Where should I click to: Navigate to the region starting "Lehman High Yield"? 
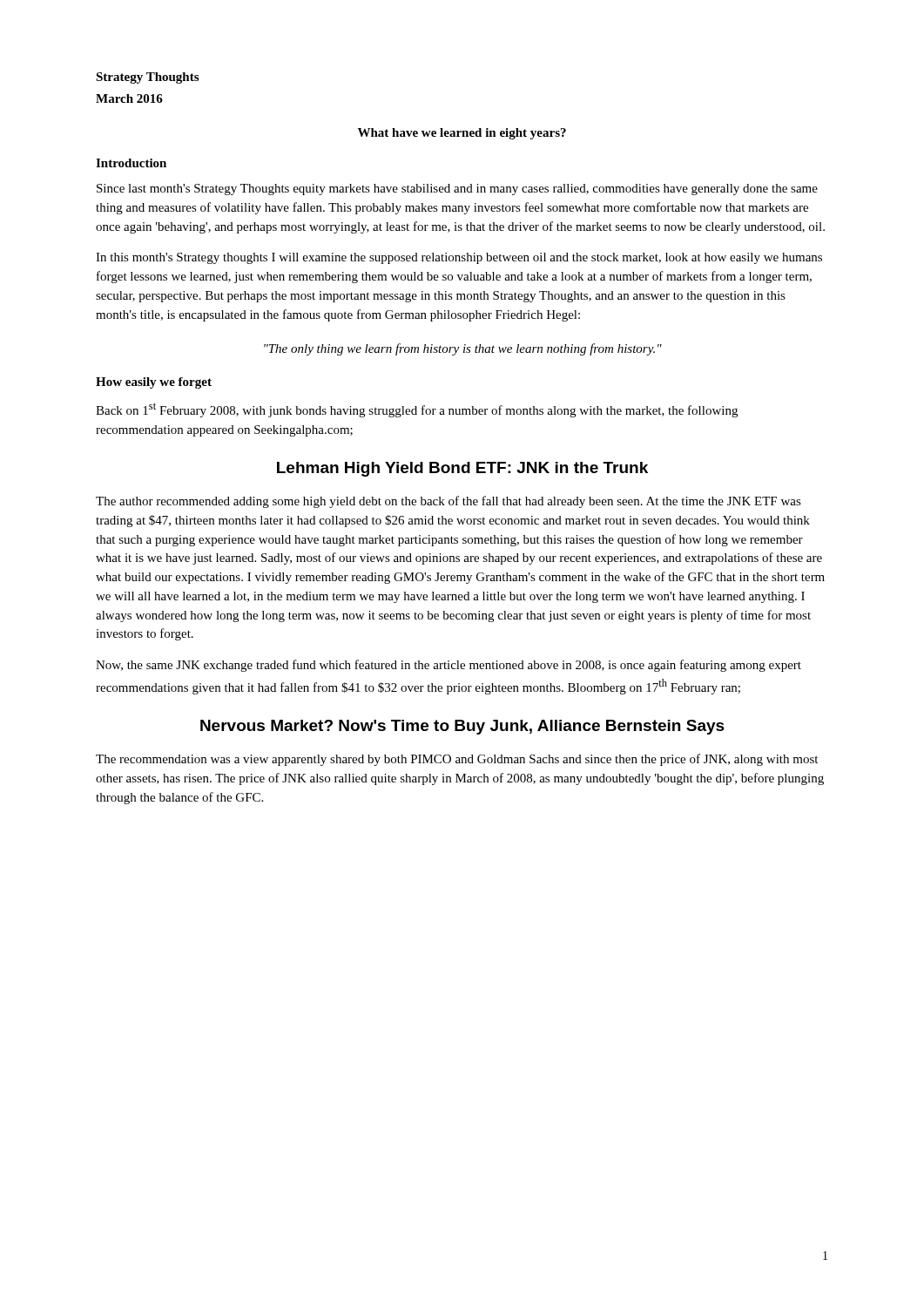tap(462, 467)
